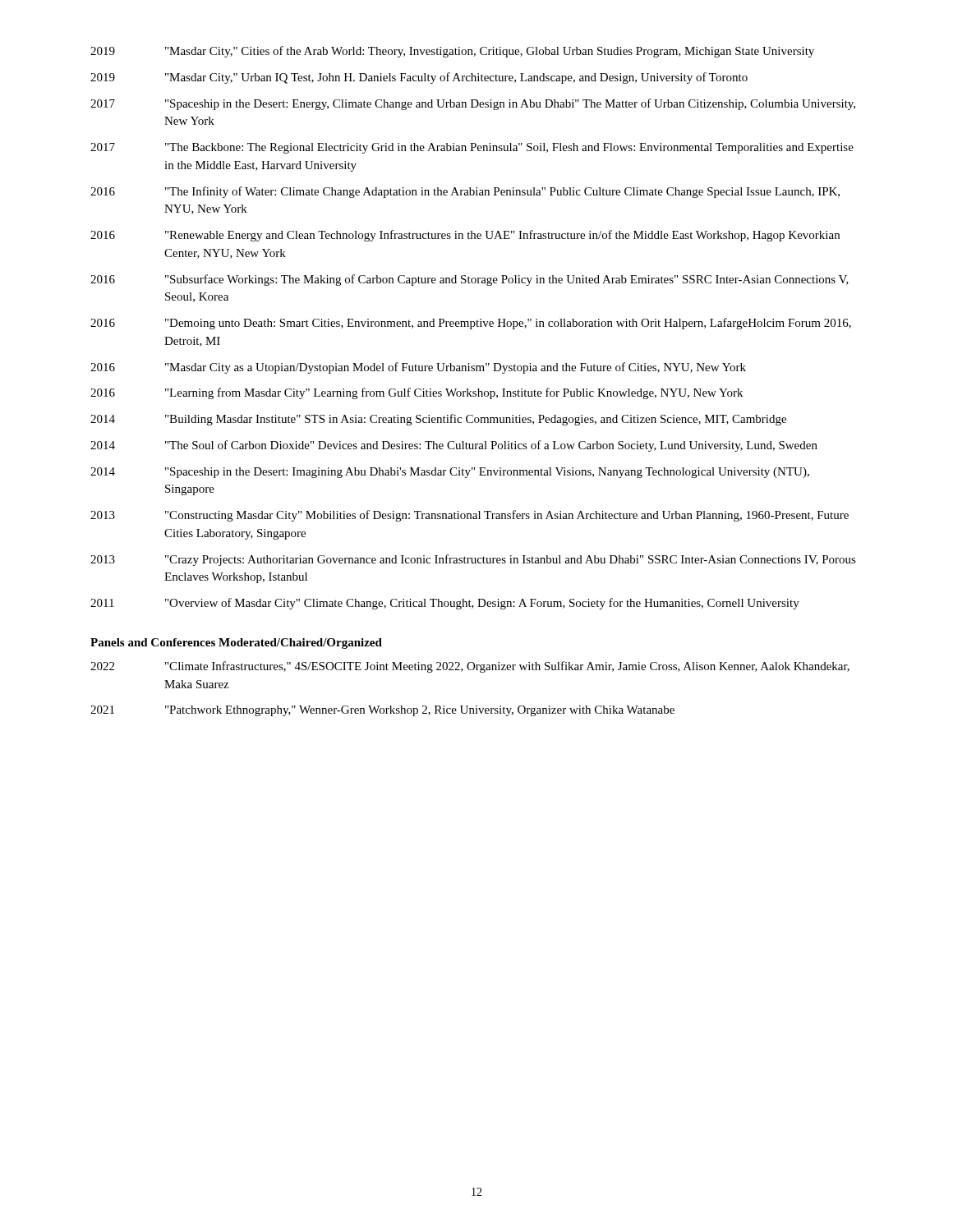
Task: Click on the section header with the text "Panels and Conferences Moderated/Chaired/Organized"
Action: pos(236,642)
